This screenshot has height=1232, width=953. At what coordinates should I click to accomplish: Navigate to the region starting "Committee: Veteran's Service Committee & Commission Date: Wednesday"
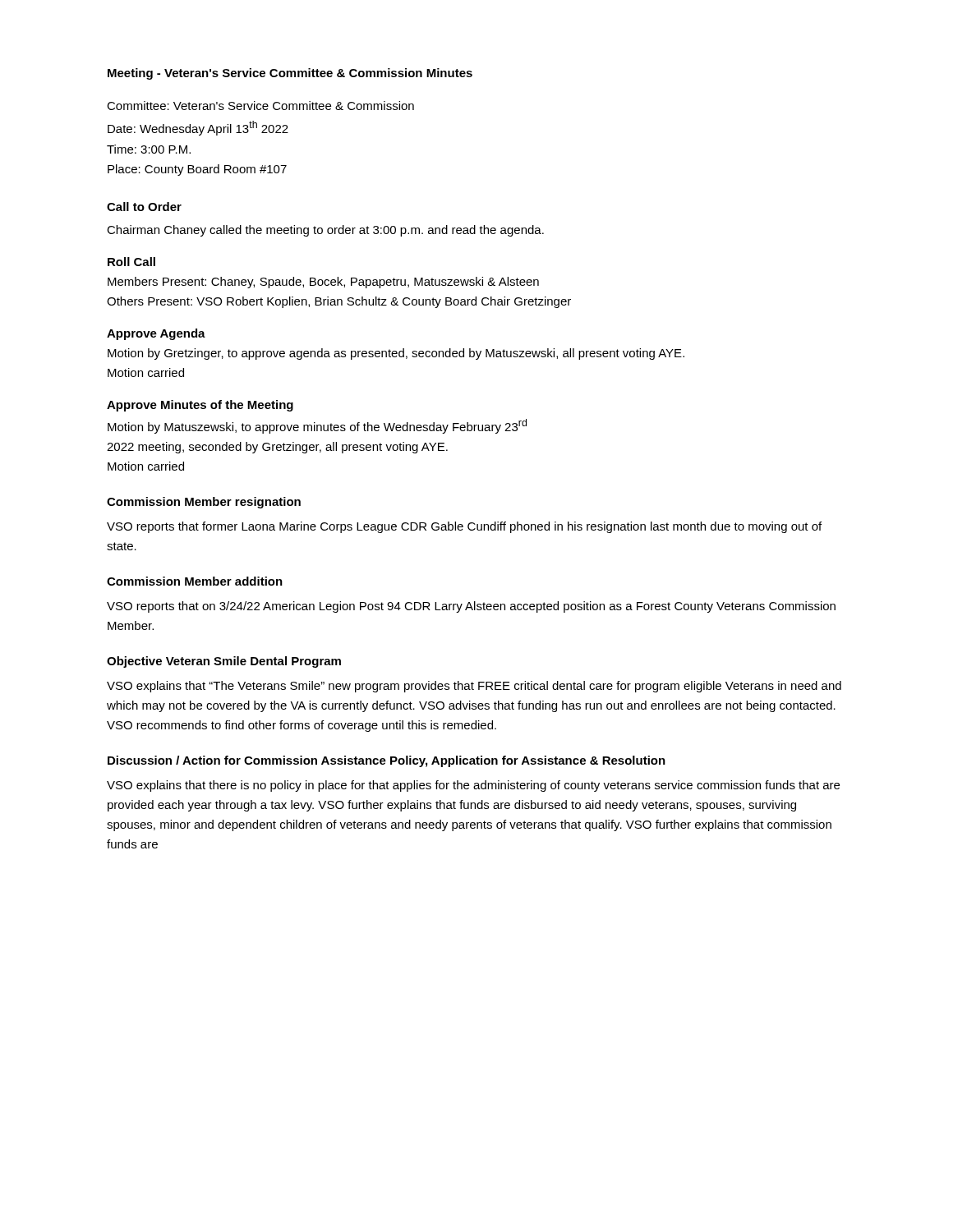pos(261,137)
